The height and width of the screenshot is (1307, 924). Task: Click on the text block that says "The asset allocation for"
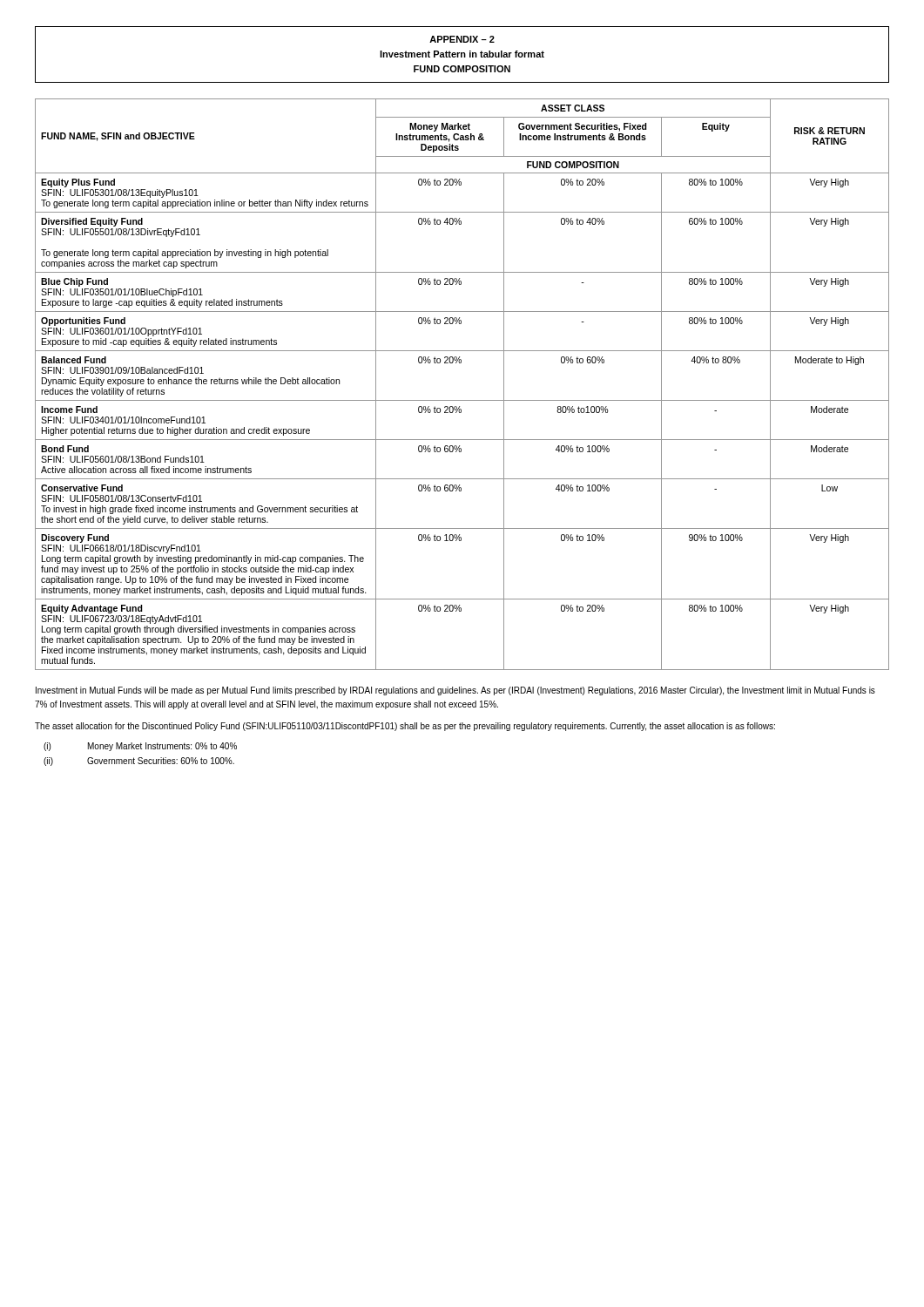click(405, 726)
